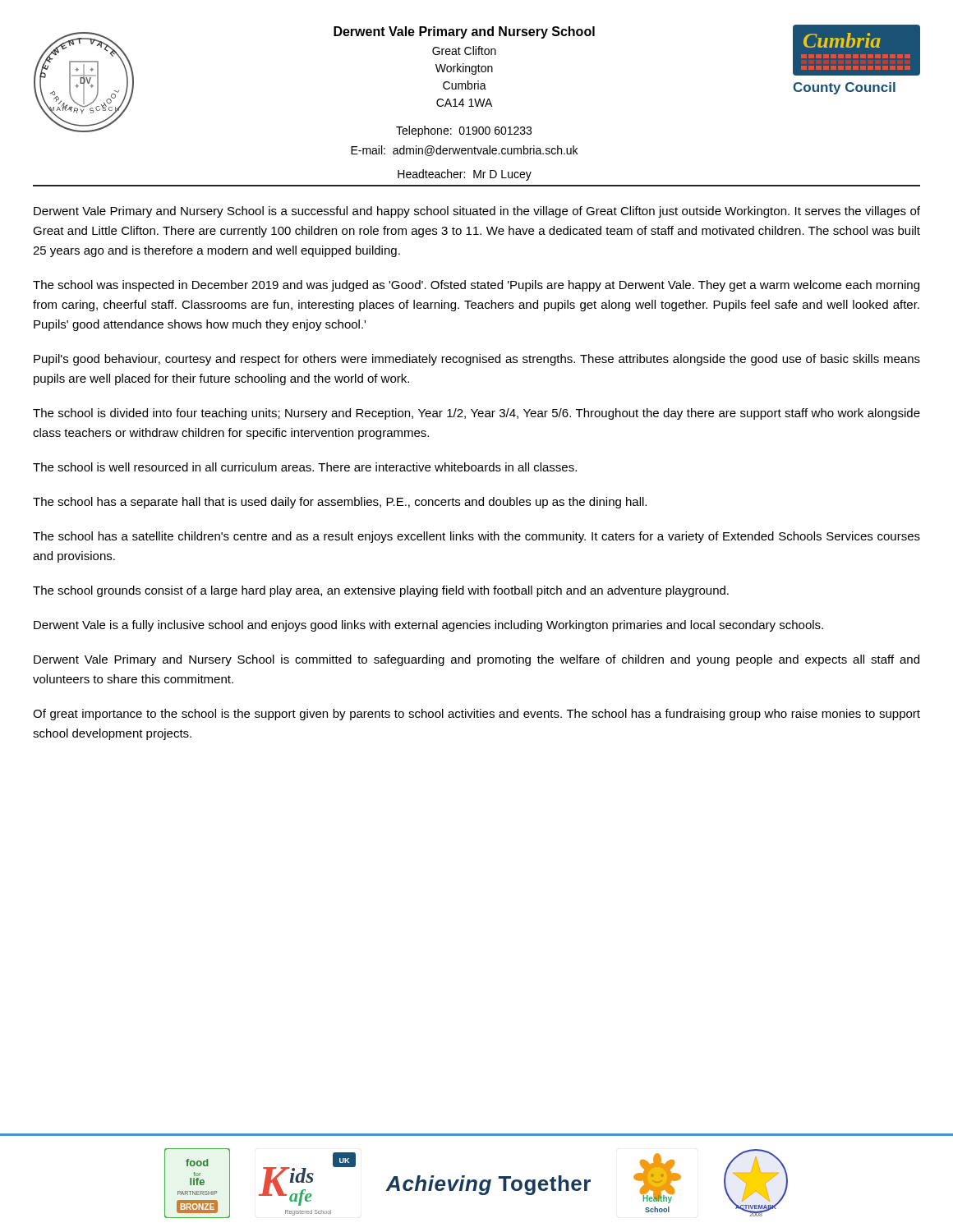The image size is (953, 1232).
Task: Select the title that reads "Achieving Together"
Action: pyautogui.click(x=489, y=1184)
